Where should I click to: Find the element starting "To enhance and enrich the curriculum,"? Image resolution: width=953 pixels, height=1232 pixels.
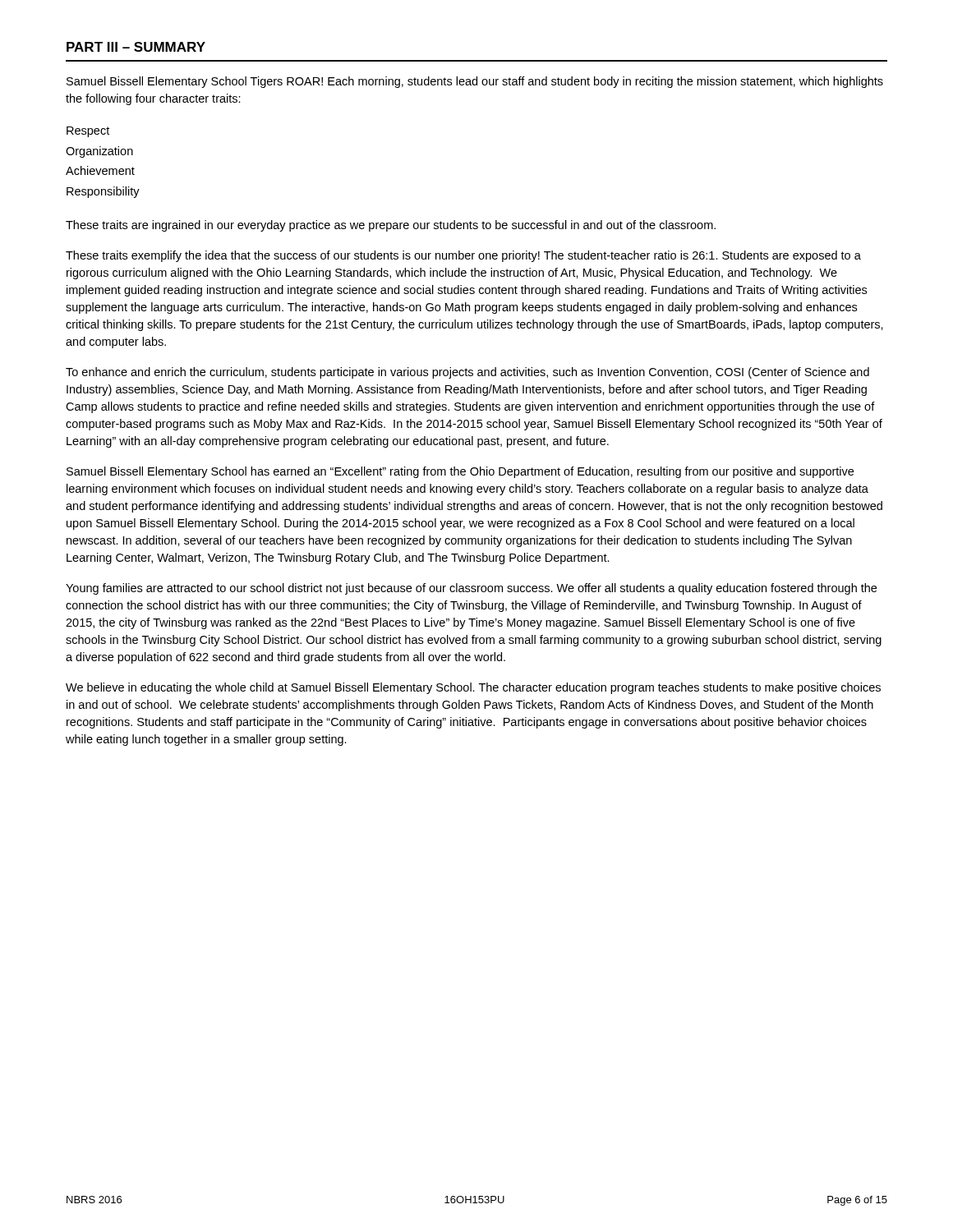[x=474, y=406]
